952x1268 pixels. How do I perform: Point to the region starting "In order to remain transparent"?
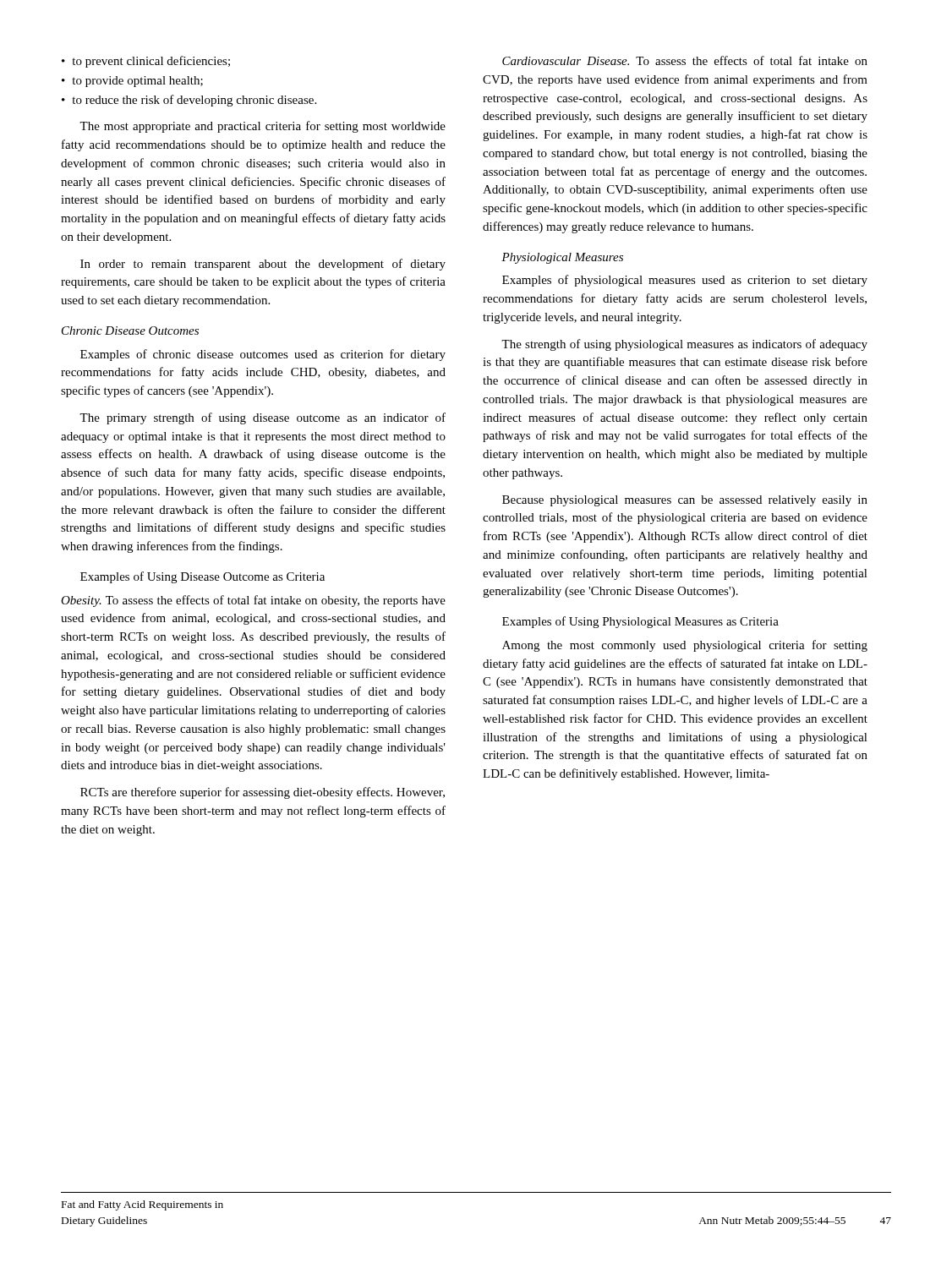click(253, 282)
